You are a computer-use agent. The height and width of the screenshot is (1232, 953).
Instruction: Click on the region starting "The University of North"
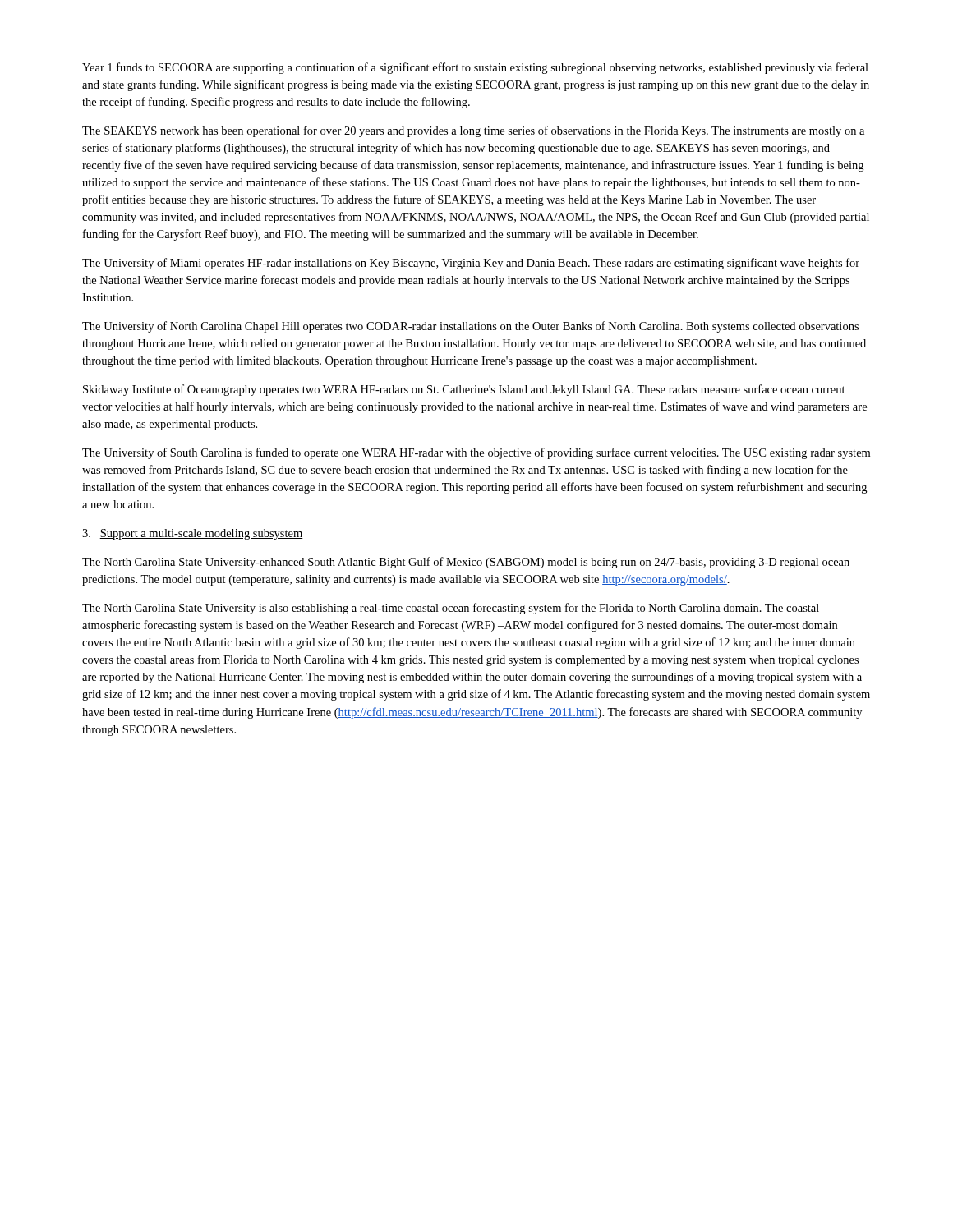pyautogui.click(x=476, y=344)
